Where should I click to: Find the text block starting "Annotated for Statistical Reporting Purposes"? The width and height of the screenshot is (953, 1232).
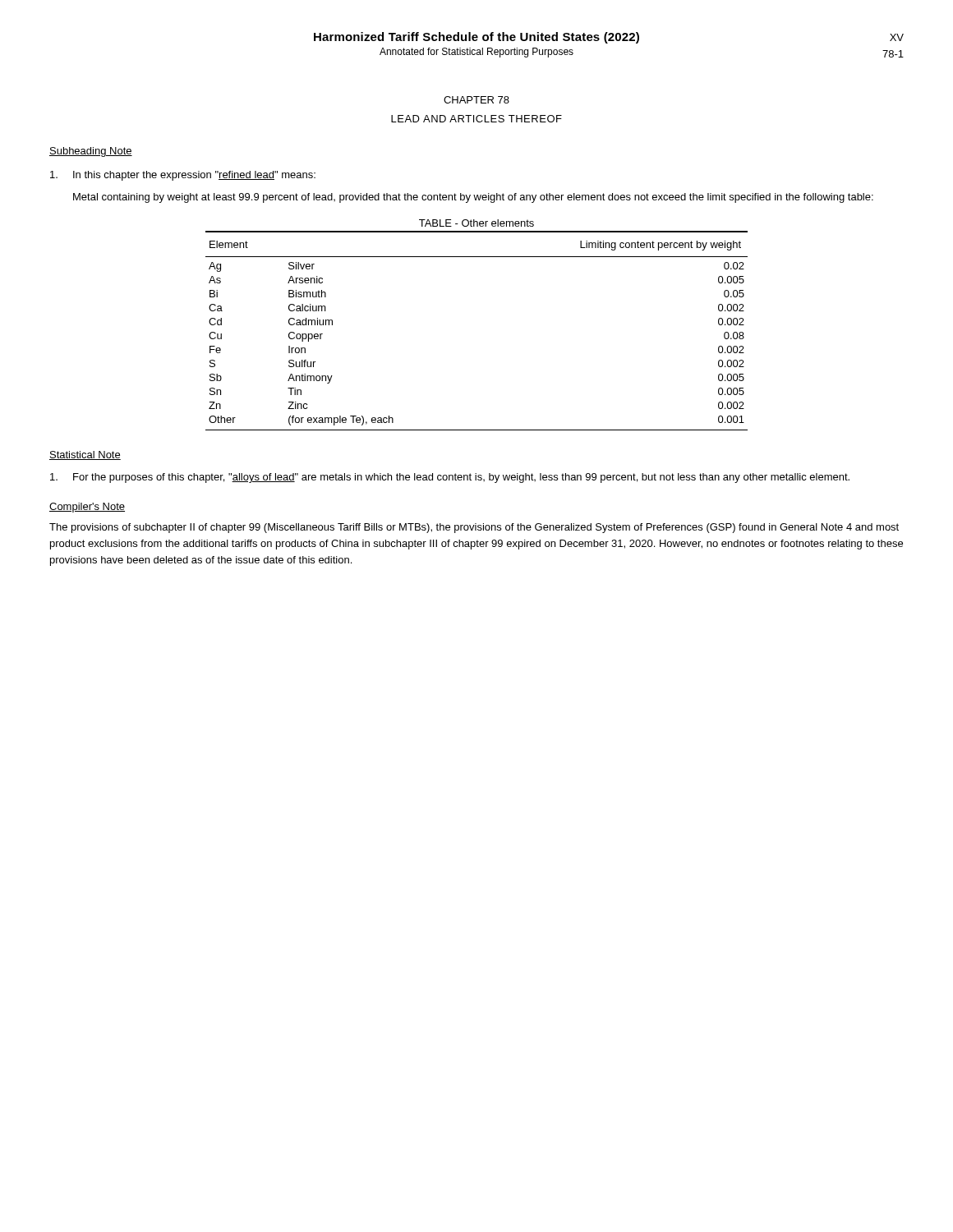tap(476, 52)
